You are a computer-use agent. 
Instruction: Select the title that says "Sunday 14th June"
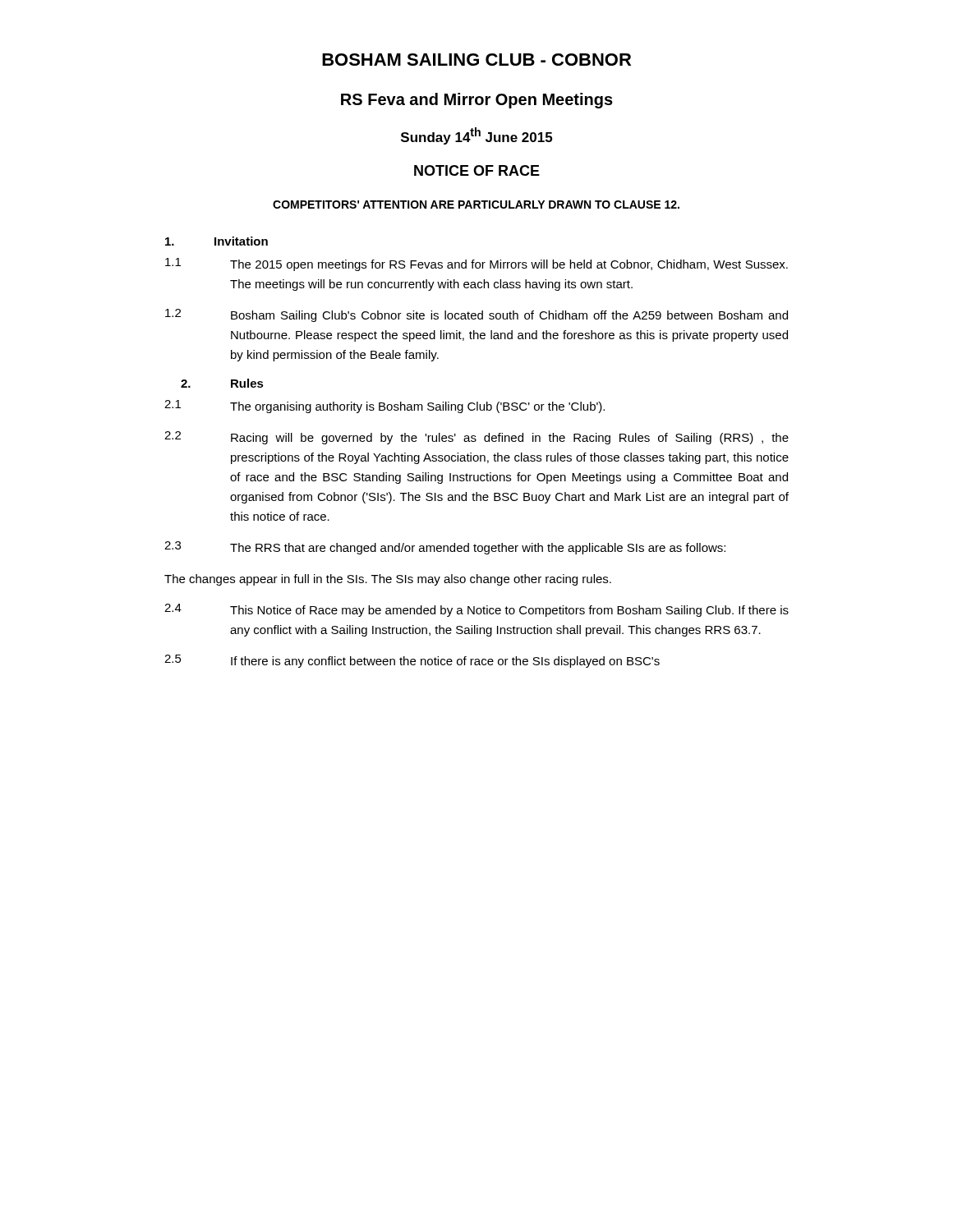(x=476, y=135)
